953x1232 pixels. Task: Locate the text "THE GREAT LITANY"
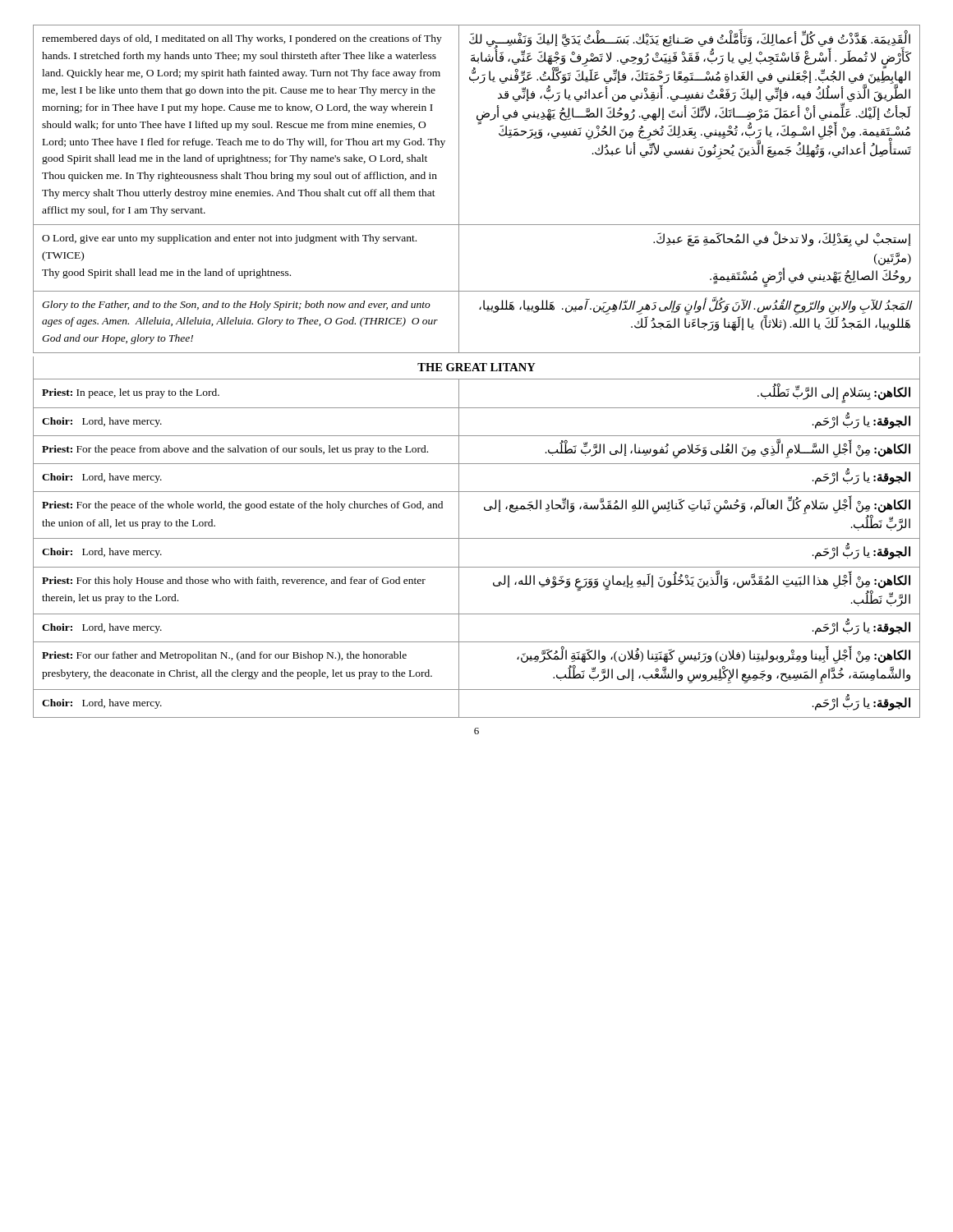(476, 367)
